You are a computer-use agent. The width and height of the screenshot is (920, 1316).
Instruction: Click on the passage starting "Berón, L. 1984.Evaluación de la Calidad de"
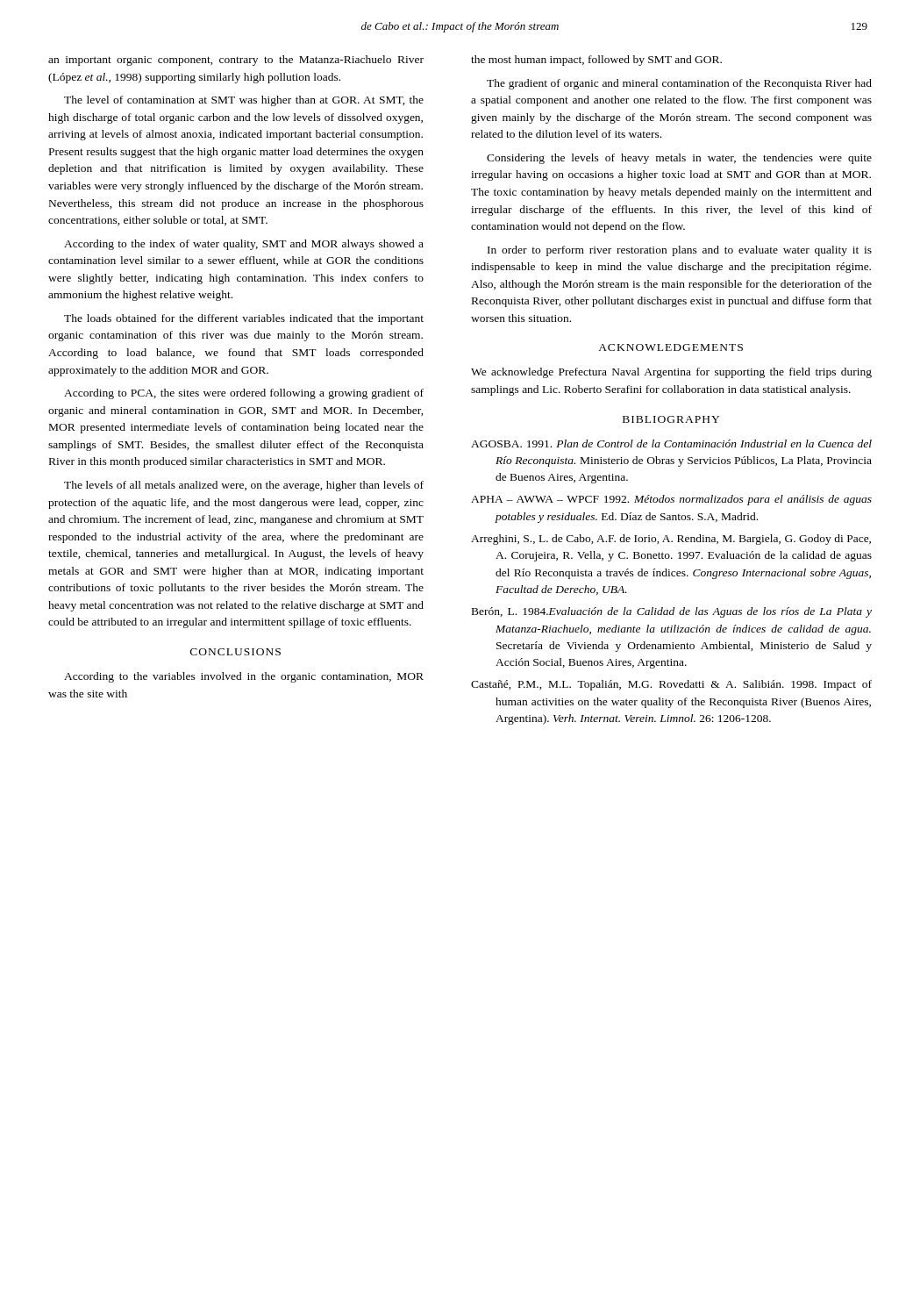[x=671, y=637]
